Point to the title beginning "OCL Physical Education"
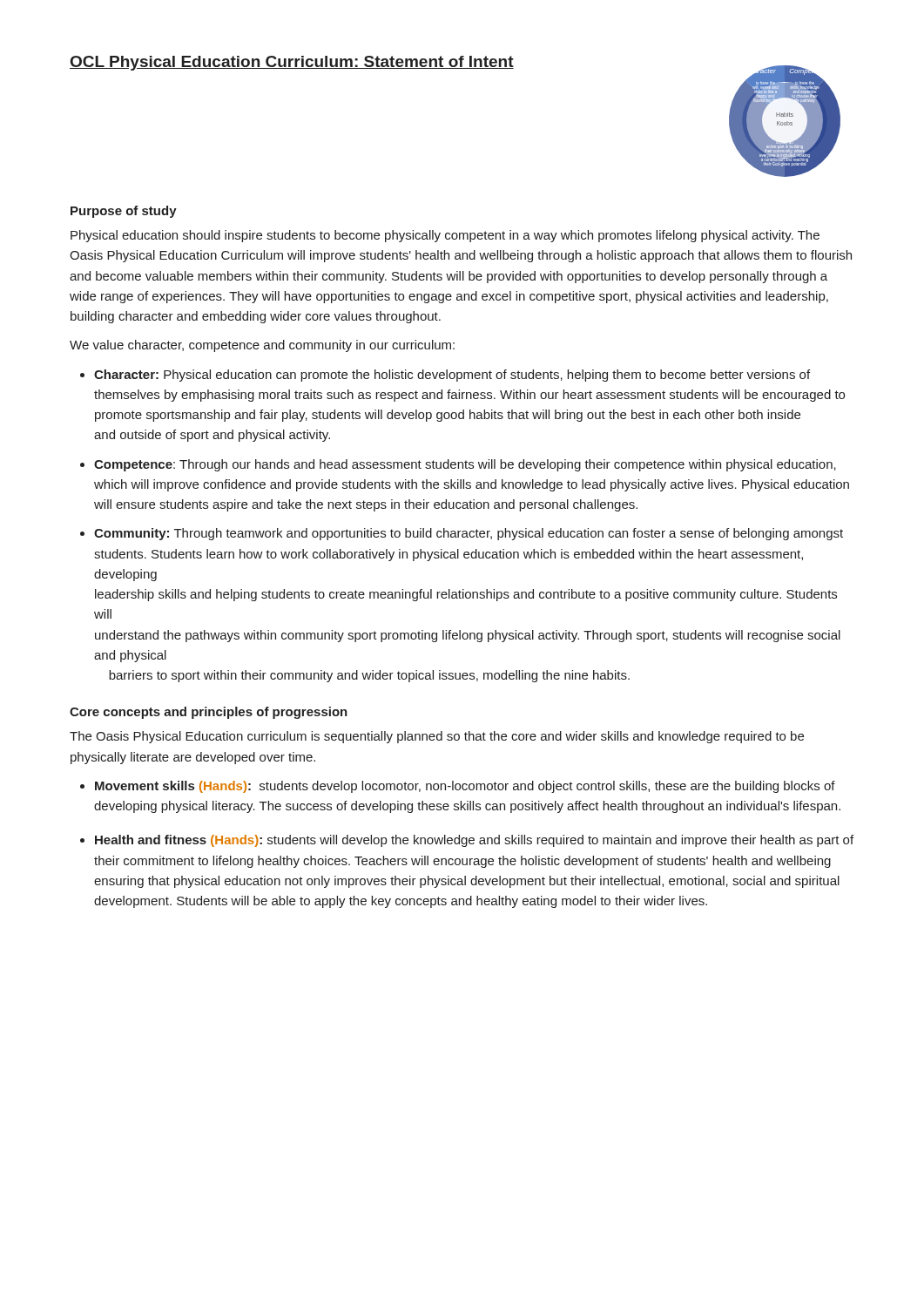The image size is (924, 1307). tap(379, 62)
